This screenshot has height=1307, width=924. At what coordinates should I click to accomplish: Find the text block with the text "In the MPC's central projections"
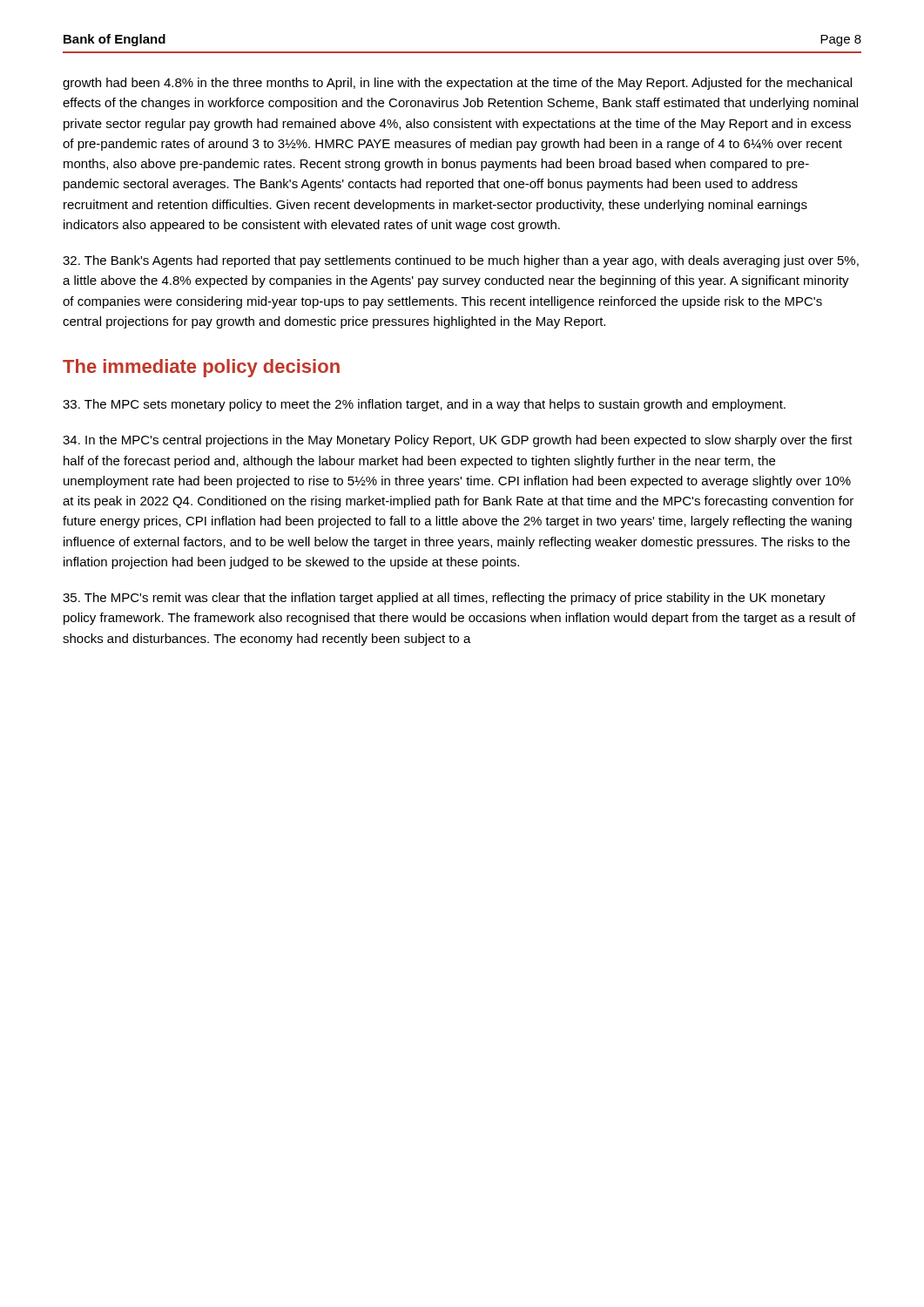coord(458,501)
